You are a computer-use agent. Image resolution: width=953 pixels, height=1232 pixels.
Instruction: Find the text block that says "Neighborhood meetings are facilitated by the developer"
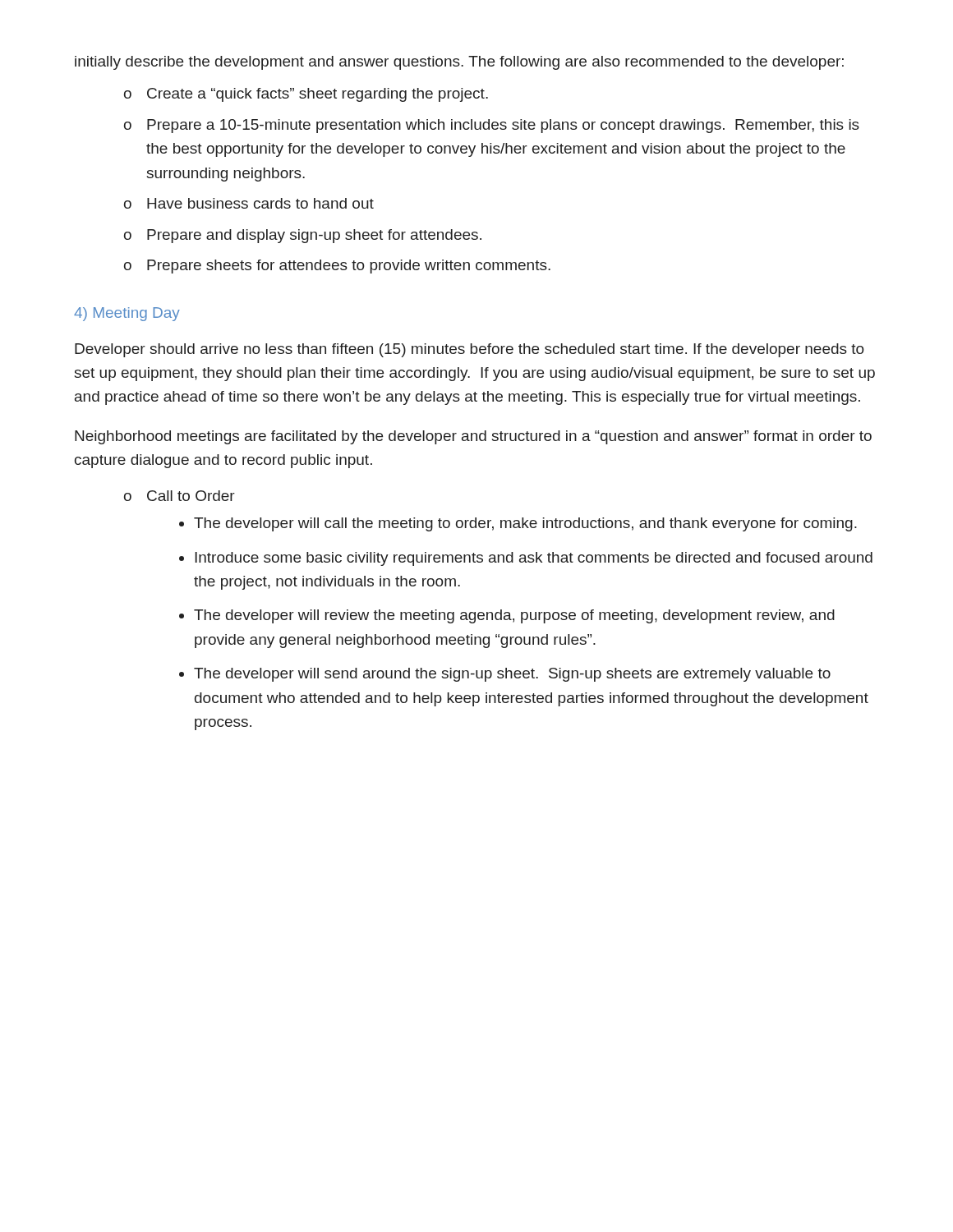click(x=473, y=448)
